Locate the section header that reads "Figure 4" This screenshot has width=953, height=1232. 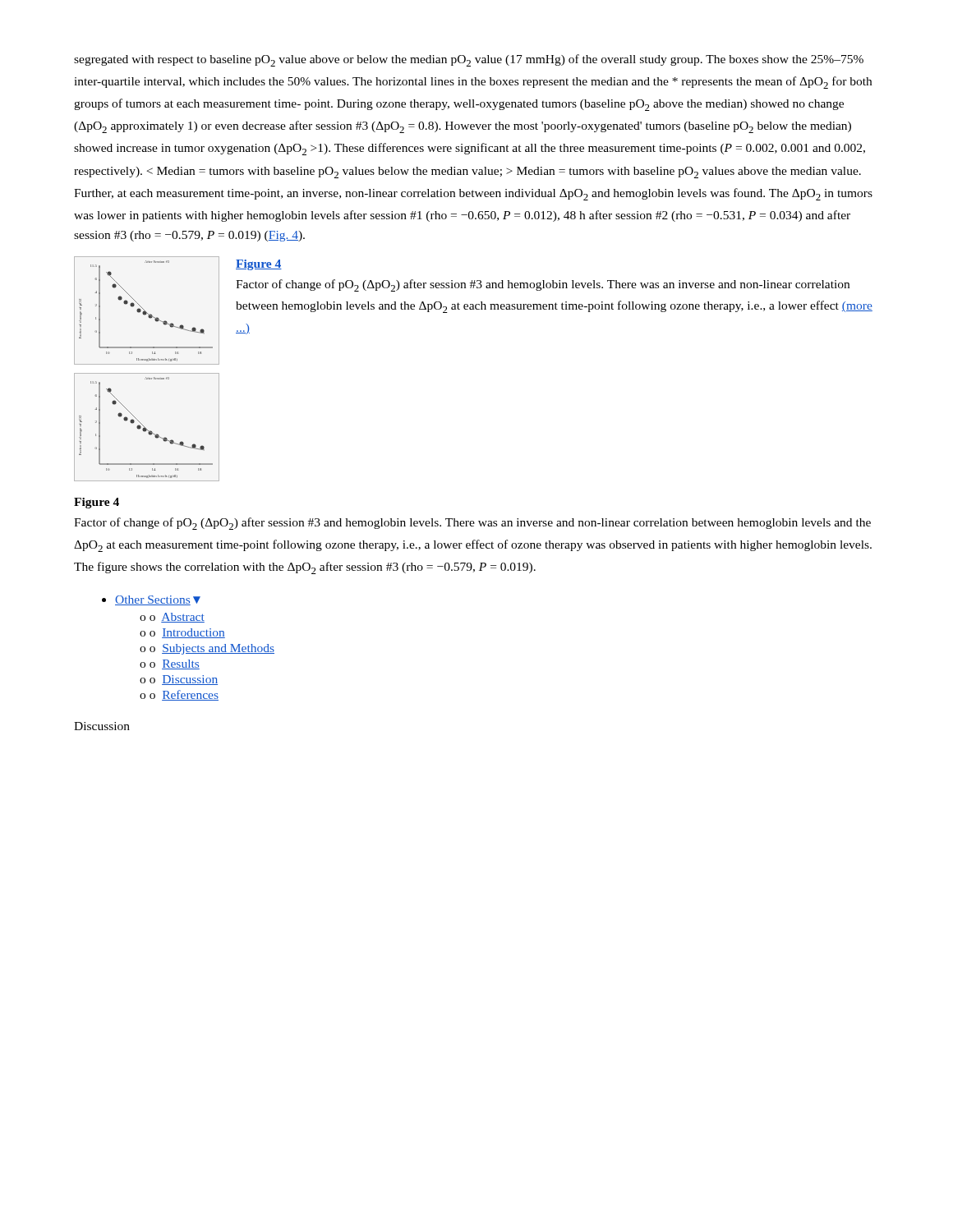click(x=97, y=501)
